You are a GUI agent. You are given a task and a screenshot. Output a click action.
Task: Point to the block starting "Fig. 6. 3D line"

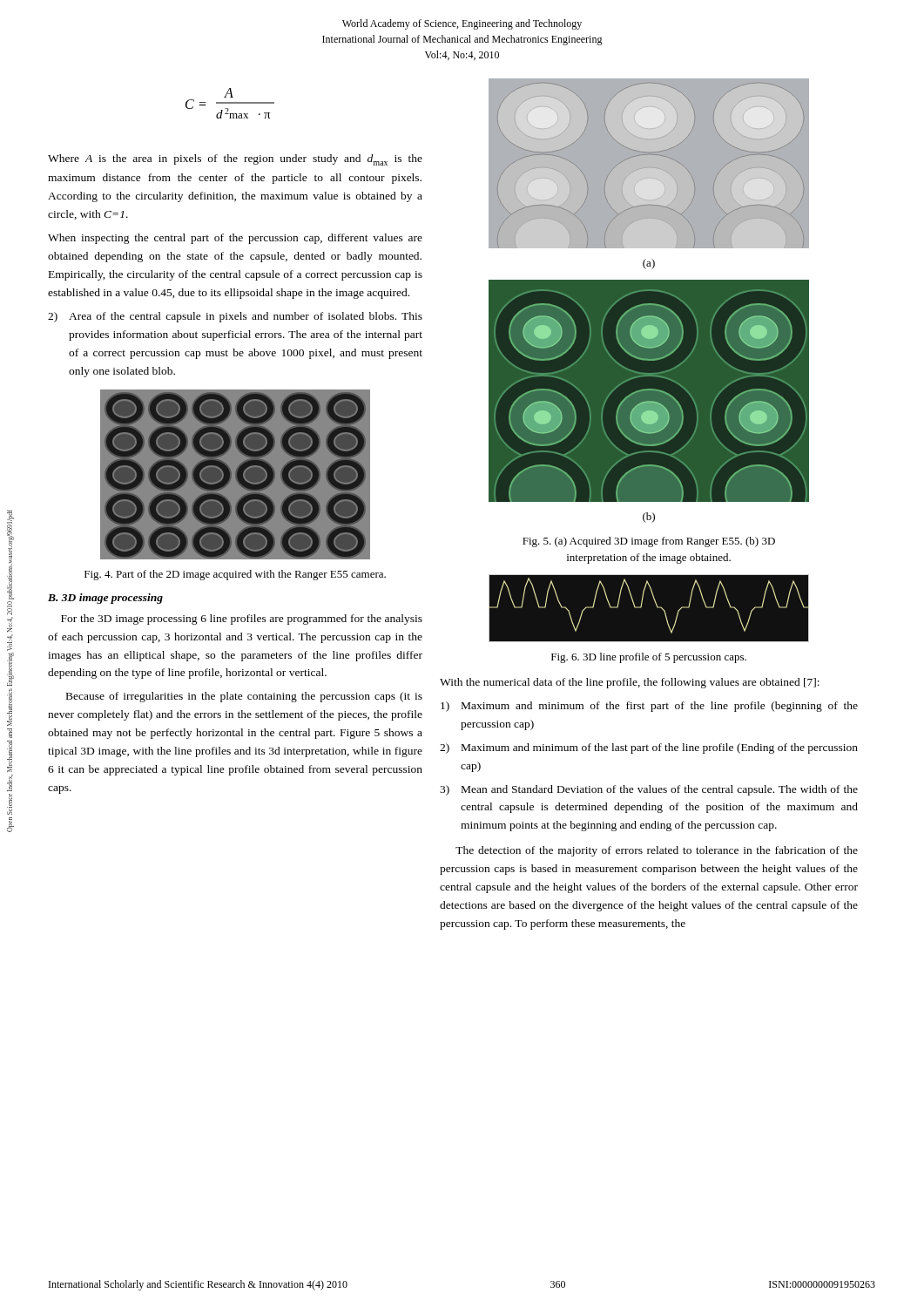[649, 656]
